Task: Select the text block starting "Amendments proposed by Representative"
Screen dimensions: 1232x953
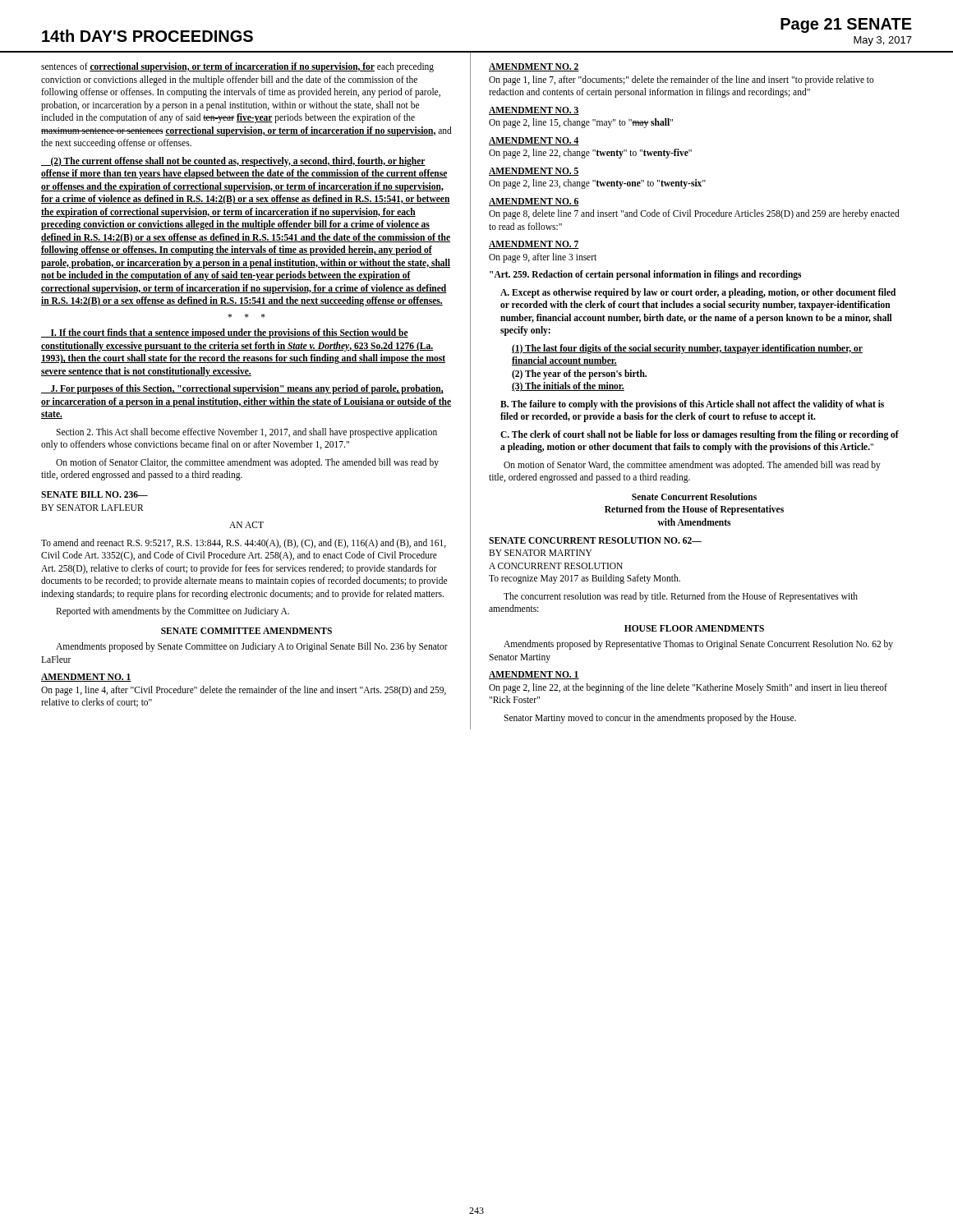Action: tap(694, 651)
